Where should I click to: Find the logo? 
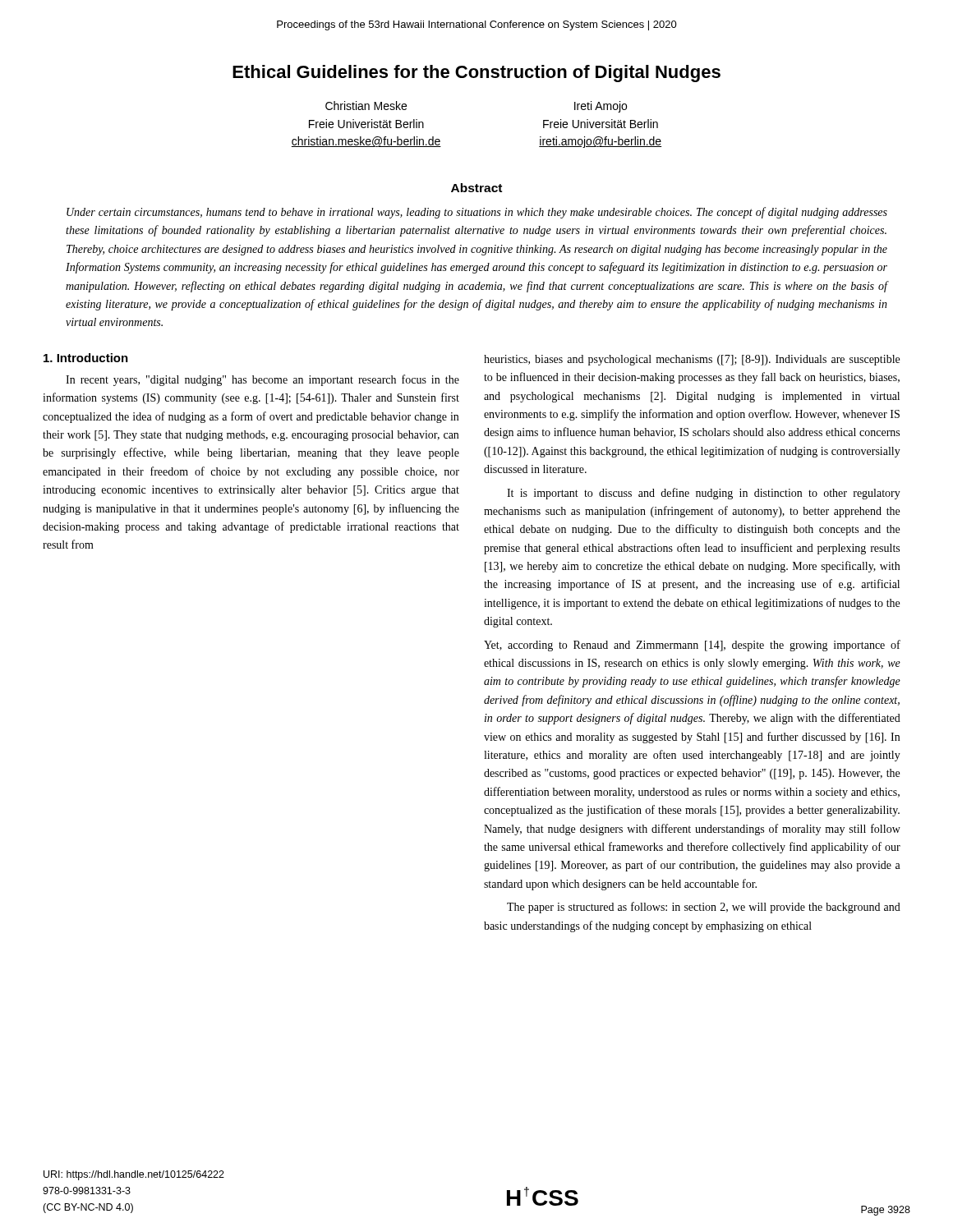click(x=542, y=1198)
